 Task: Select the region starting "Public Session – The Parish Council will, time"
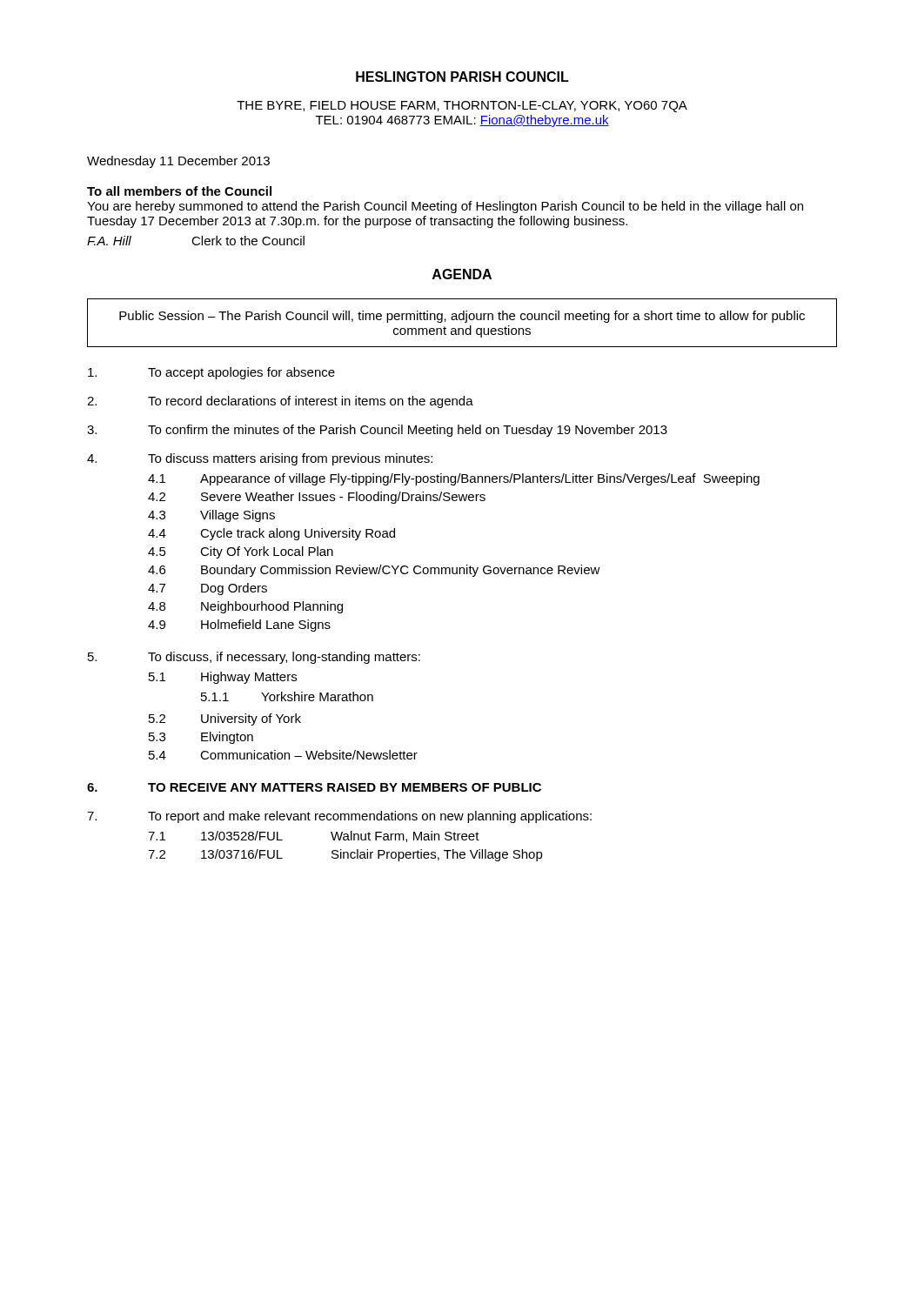[462, 323]
